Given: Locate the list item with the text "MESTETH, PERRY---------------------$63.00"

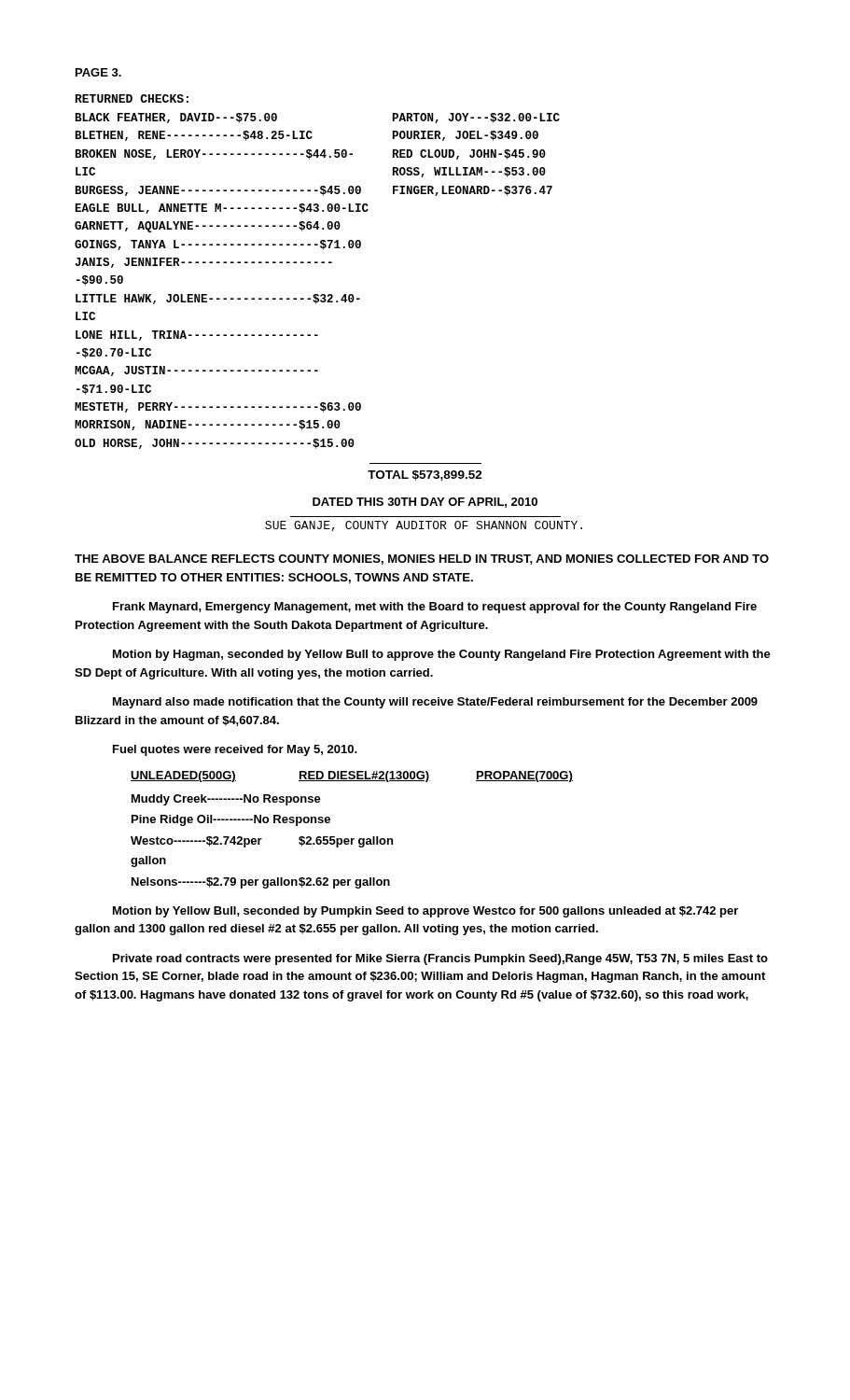Looking at the screenshot, I should coord(218,408).
